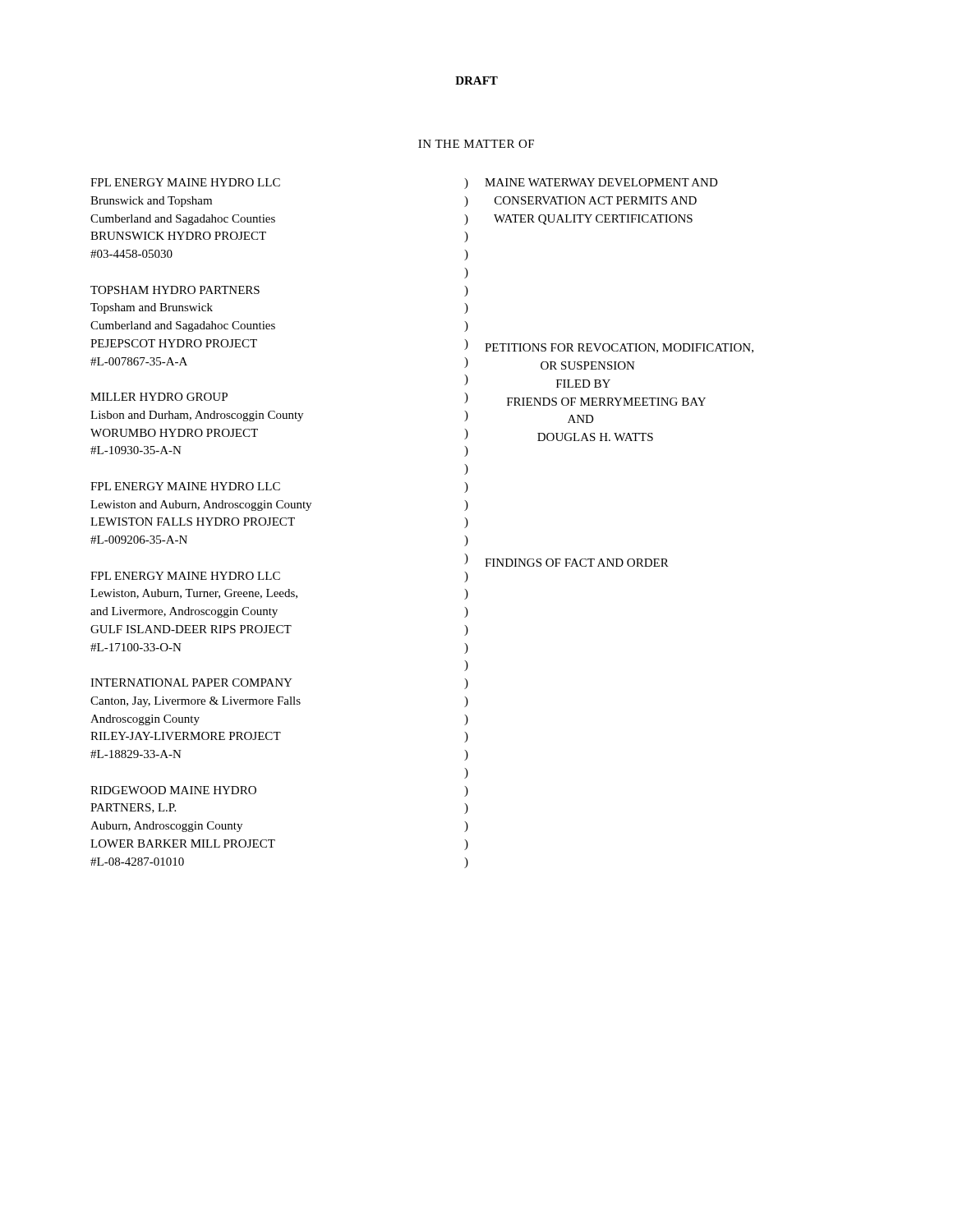Click on the text containing "FINDINGS OF FACT AND ORDER"

577,562
